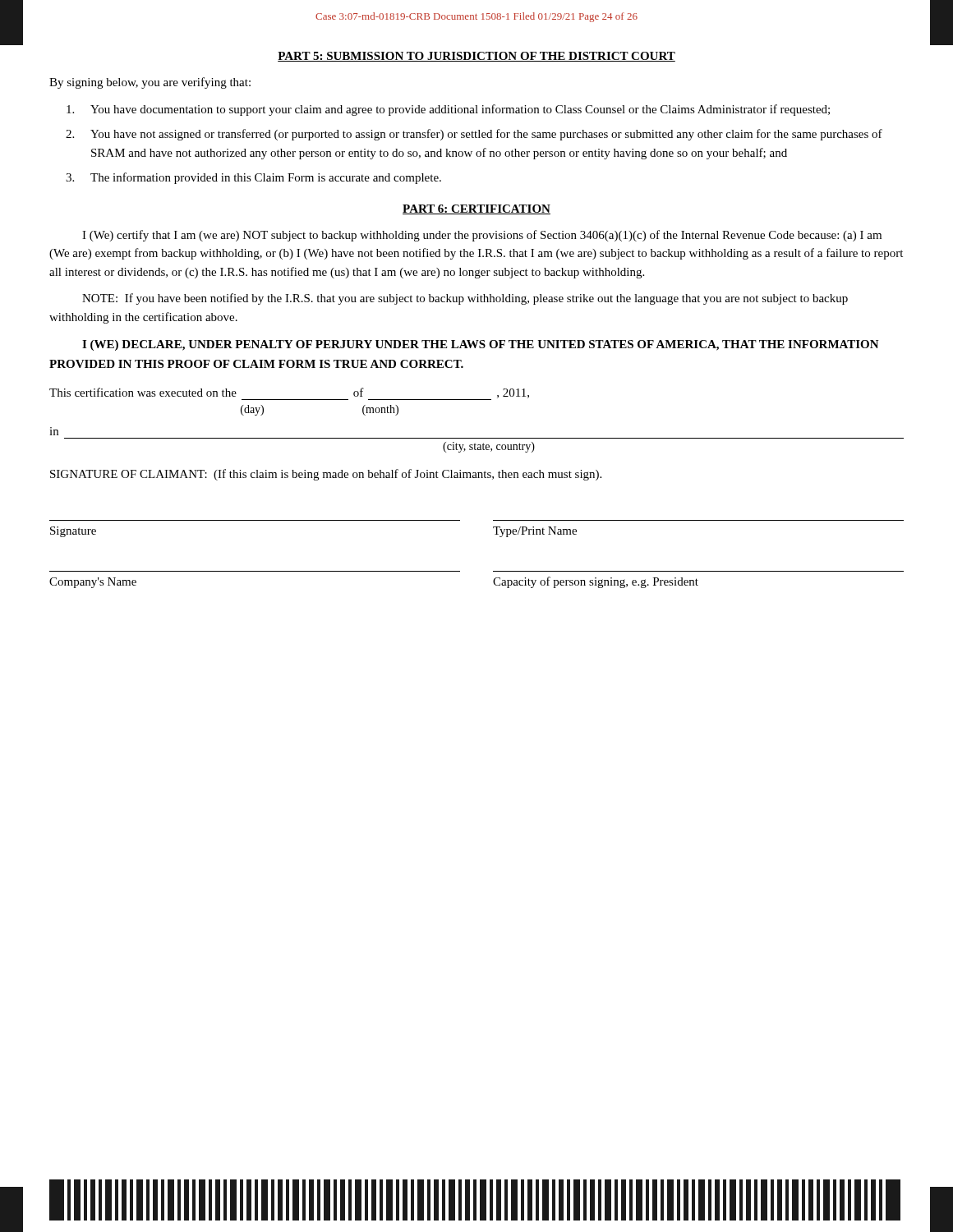Navigate to the element starting "PART 6: CERTIFICATION"
This screenshot has height=1232, width=953.
pos(476,208)
